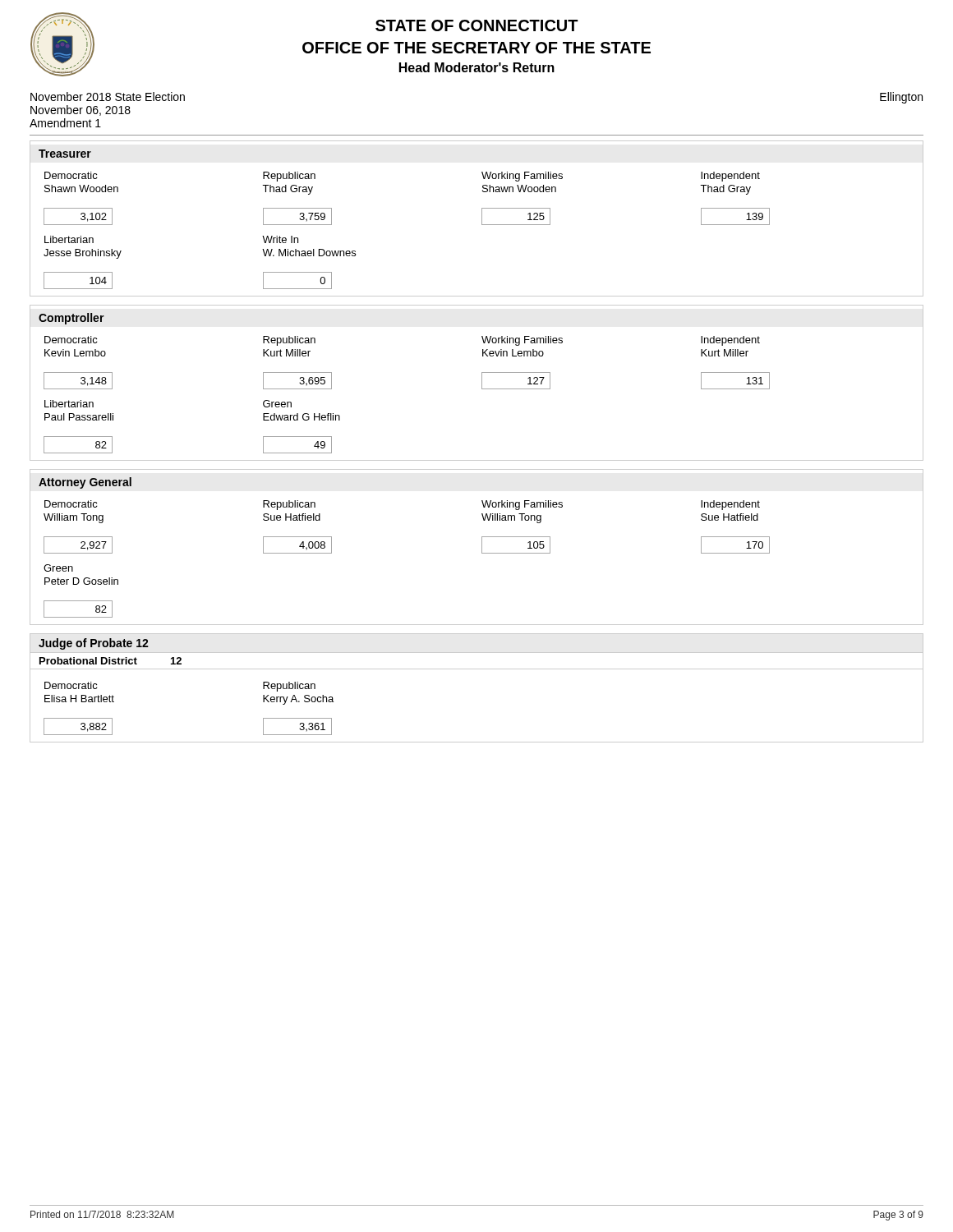This screenshot has width=953, height=1232.
Task: Where is the section header that starts "Attorney General Democratic William Tong Republican Sue Hatfield"?
Action: (x=476, y=546)
